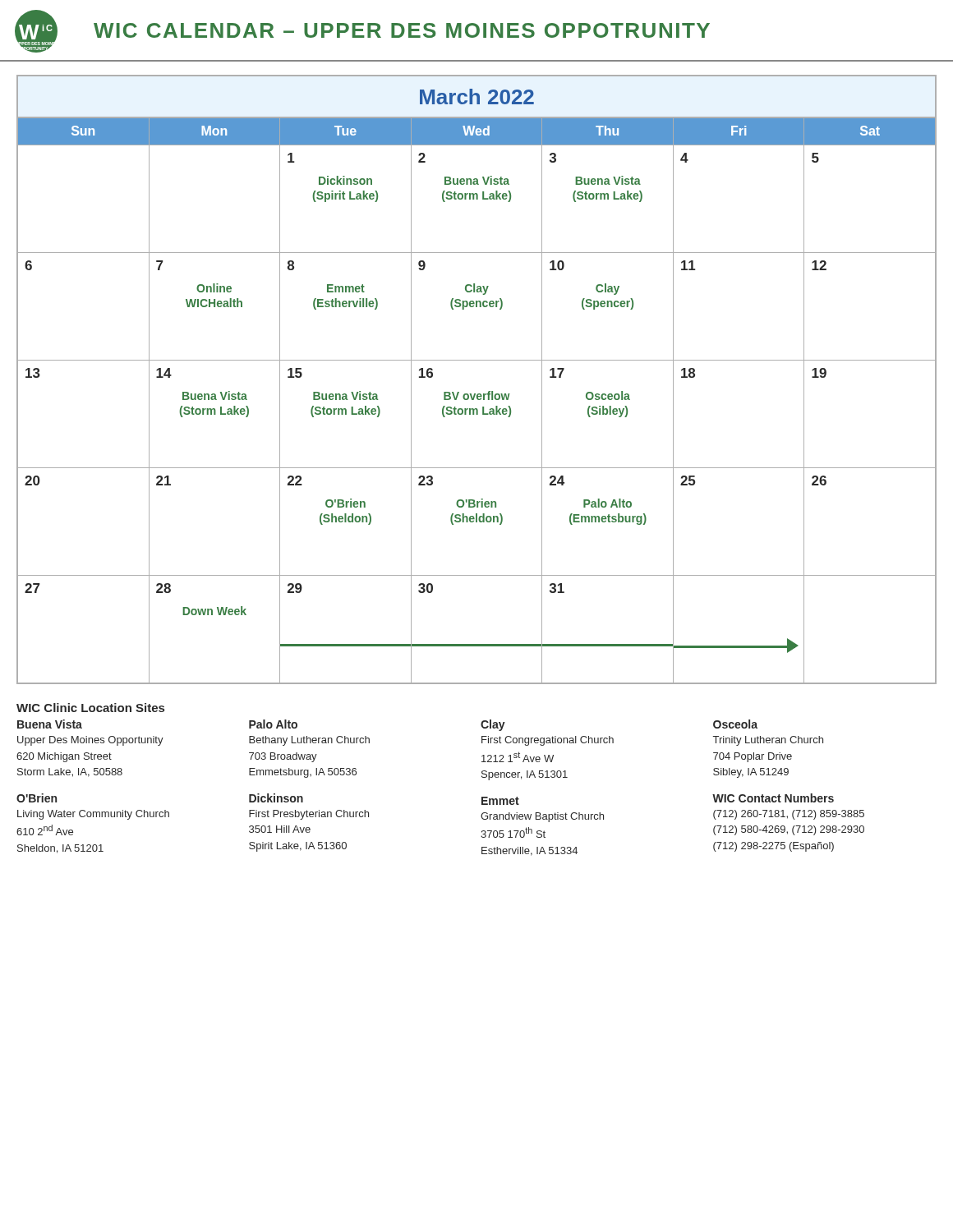Click the passage that begins "Clay First Congregational Church1212 1st"
This screenshot has height=1232, width=953.
[593, 750]
